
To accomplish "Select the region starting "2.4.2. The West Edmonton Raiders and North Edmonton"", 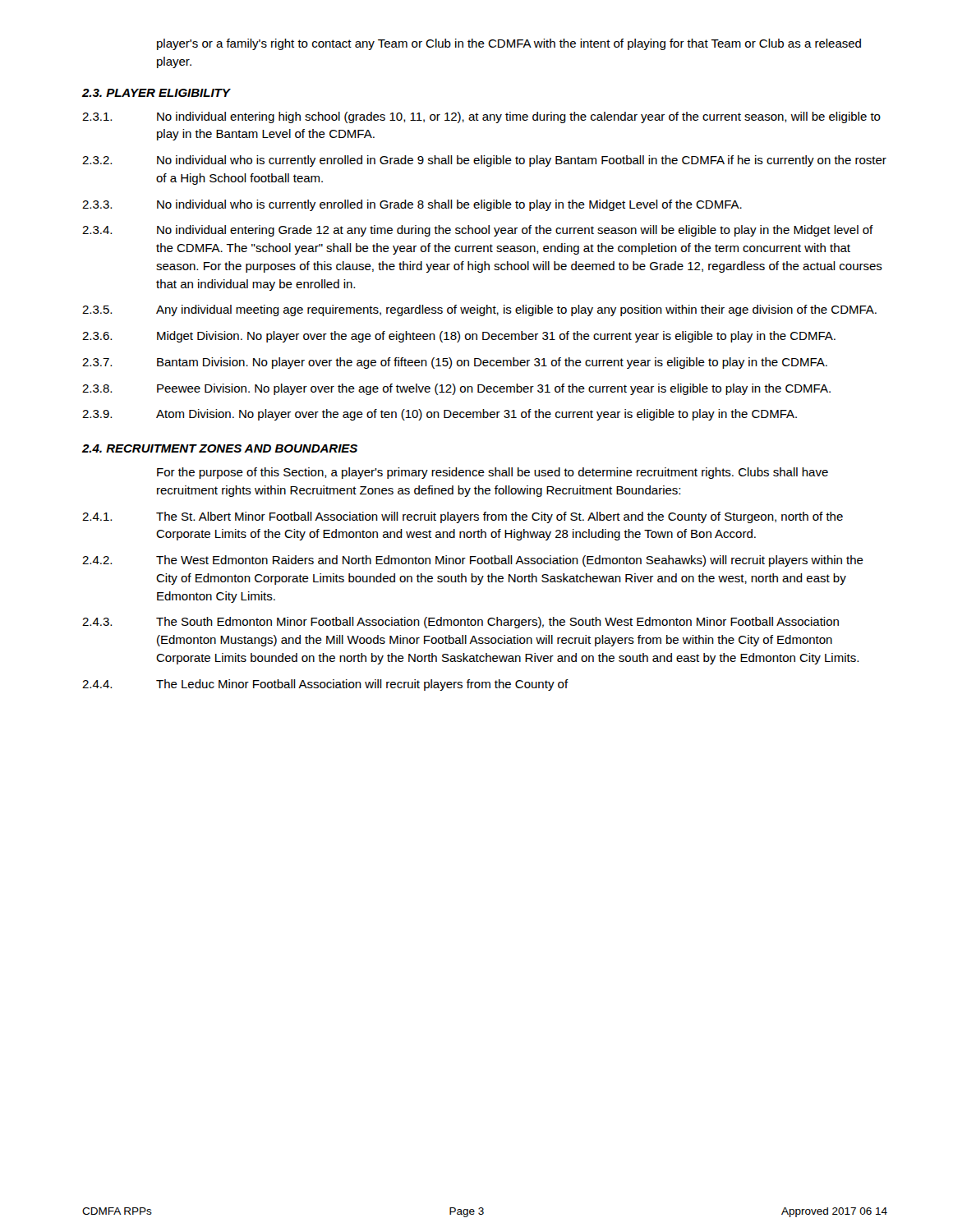I will (x=485, y=578).
